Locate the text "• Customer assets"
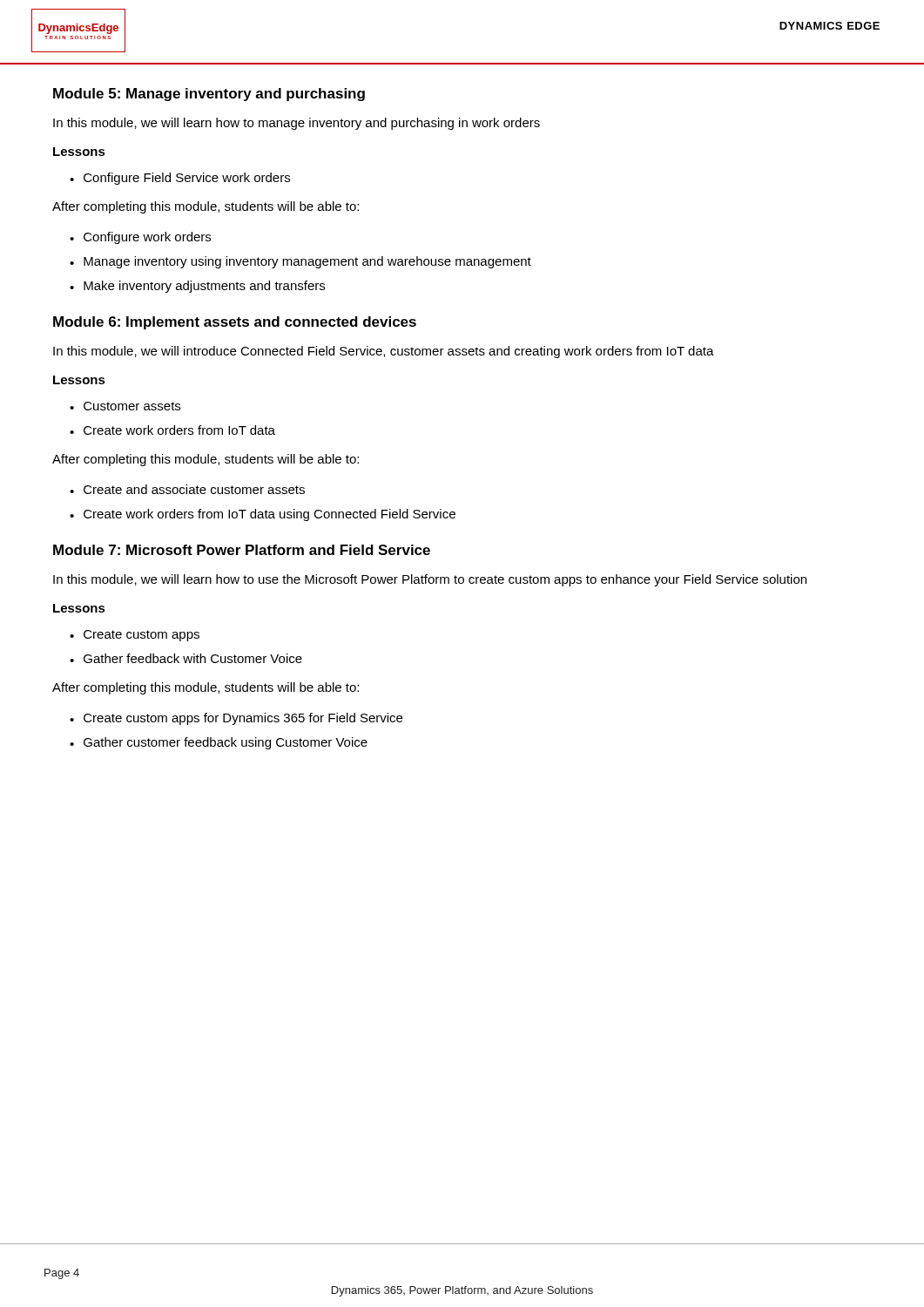 click(x=125, y=406)
